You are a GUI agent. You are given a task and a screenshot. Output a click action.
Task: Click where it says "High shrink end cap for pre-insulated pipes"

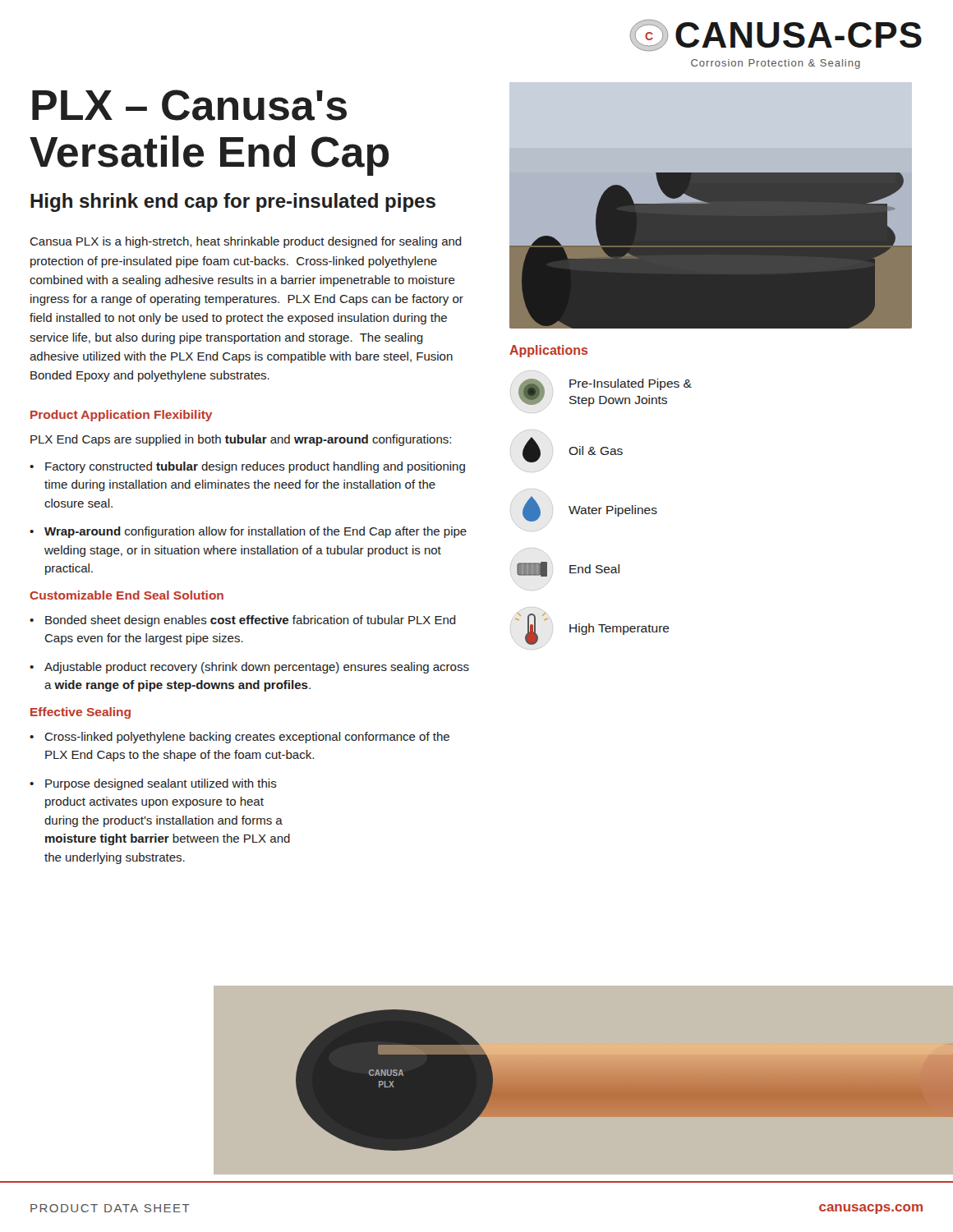pos(251,202)
